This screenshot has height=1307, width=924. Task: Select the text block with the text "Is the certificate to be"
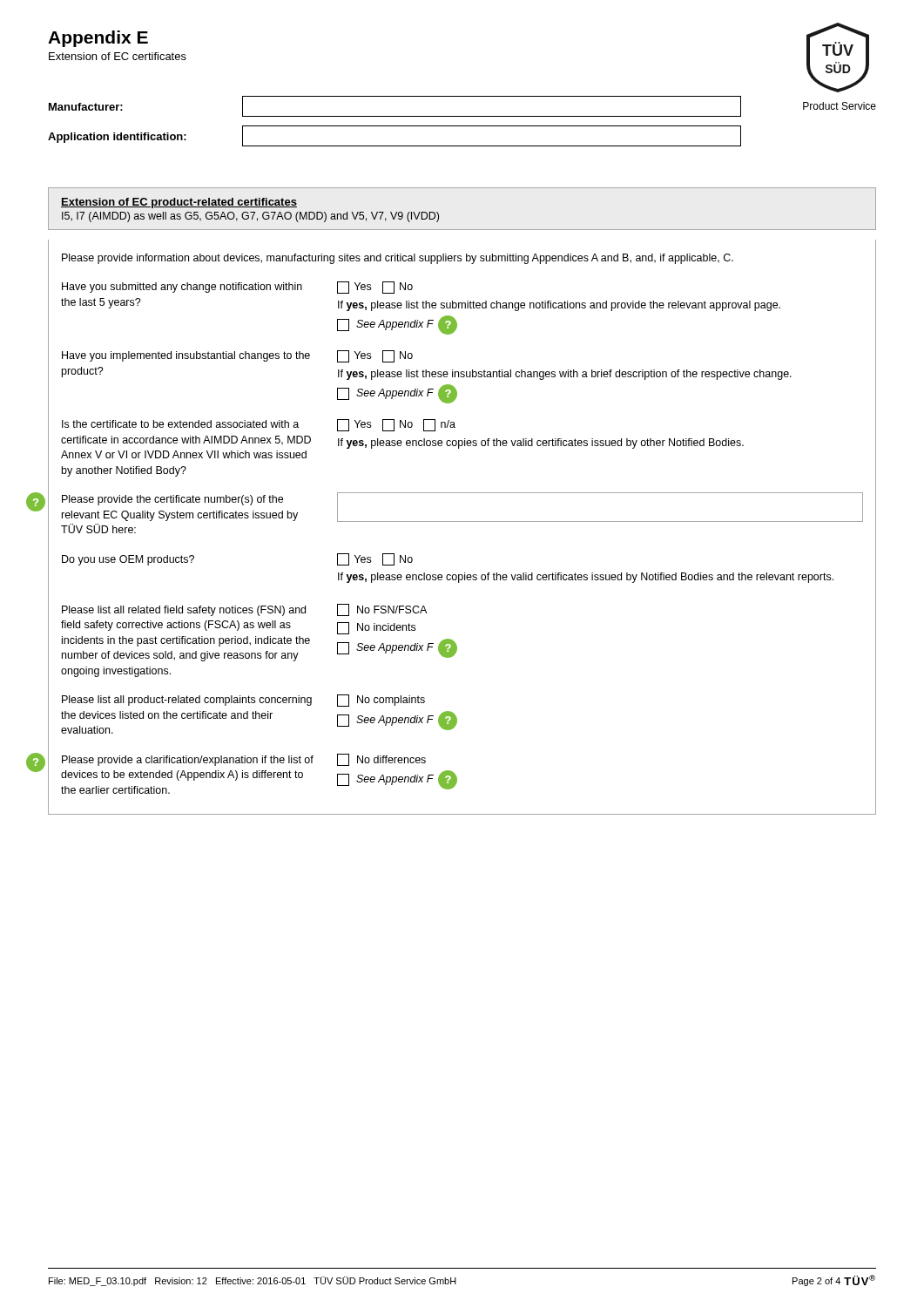coord(462,448)
